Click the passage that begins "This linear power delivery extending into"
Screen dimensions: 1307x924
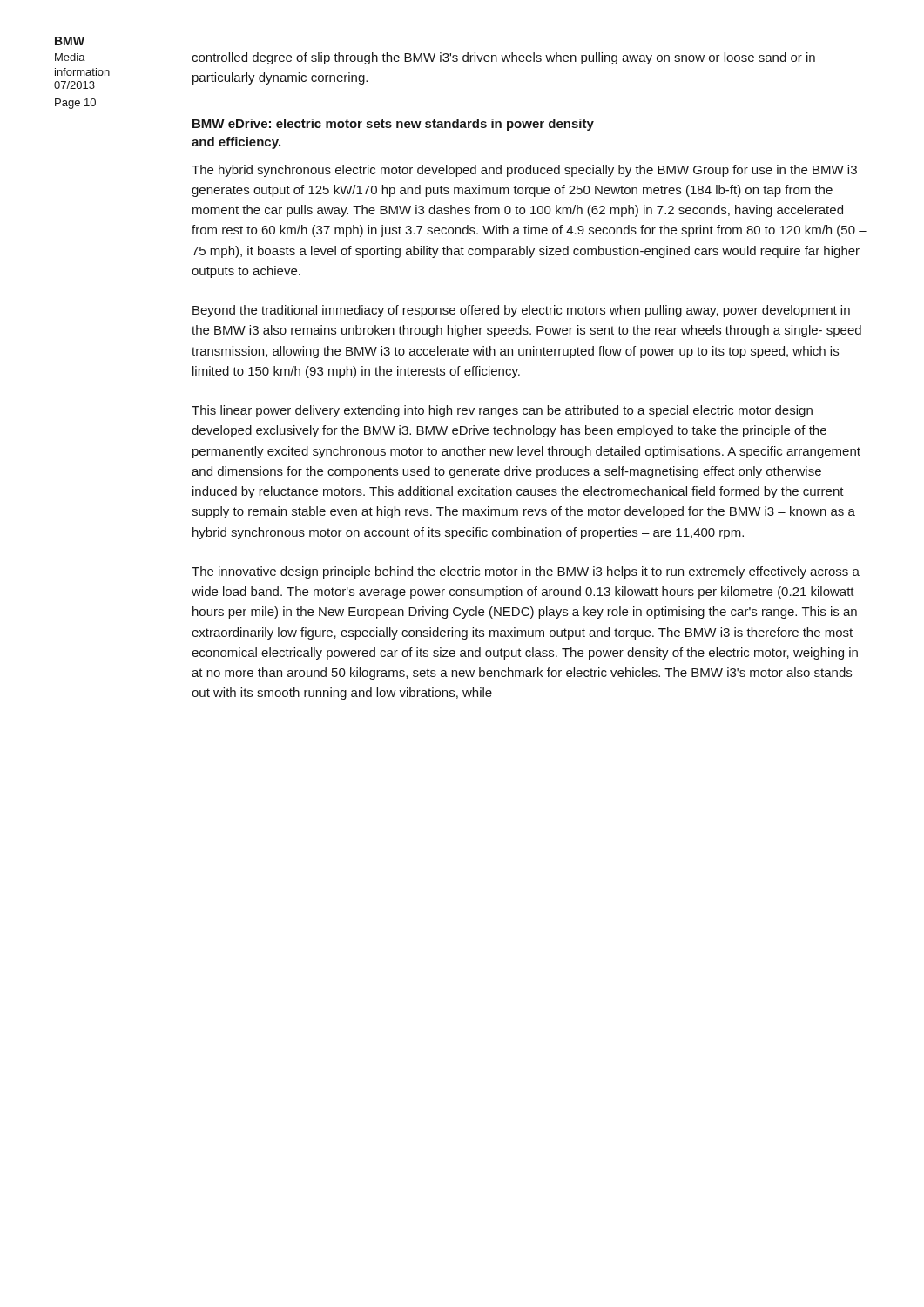[x=526, y=471]
